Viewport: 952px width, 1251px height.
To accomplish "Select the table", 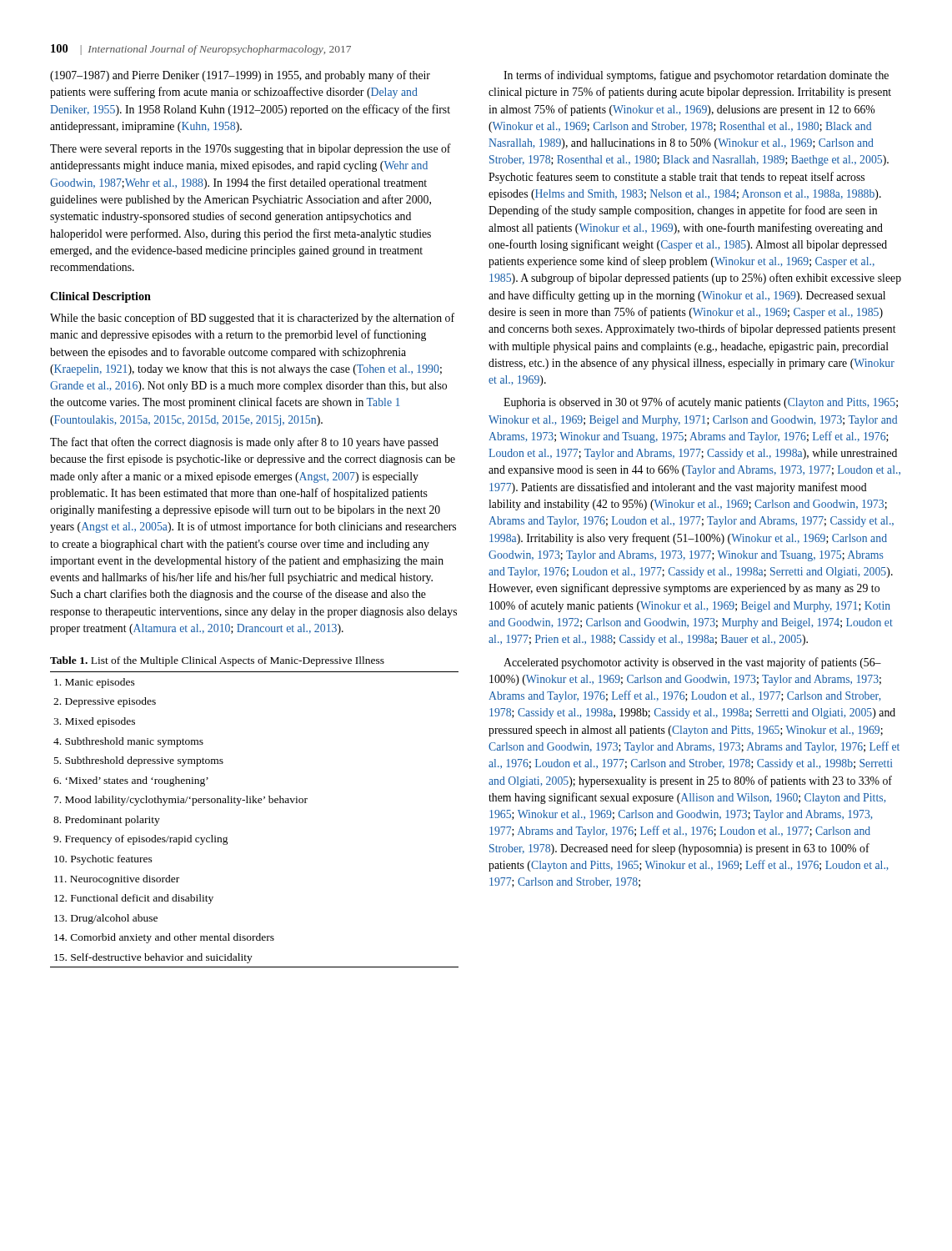I will (x=254, y=820).
